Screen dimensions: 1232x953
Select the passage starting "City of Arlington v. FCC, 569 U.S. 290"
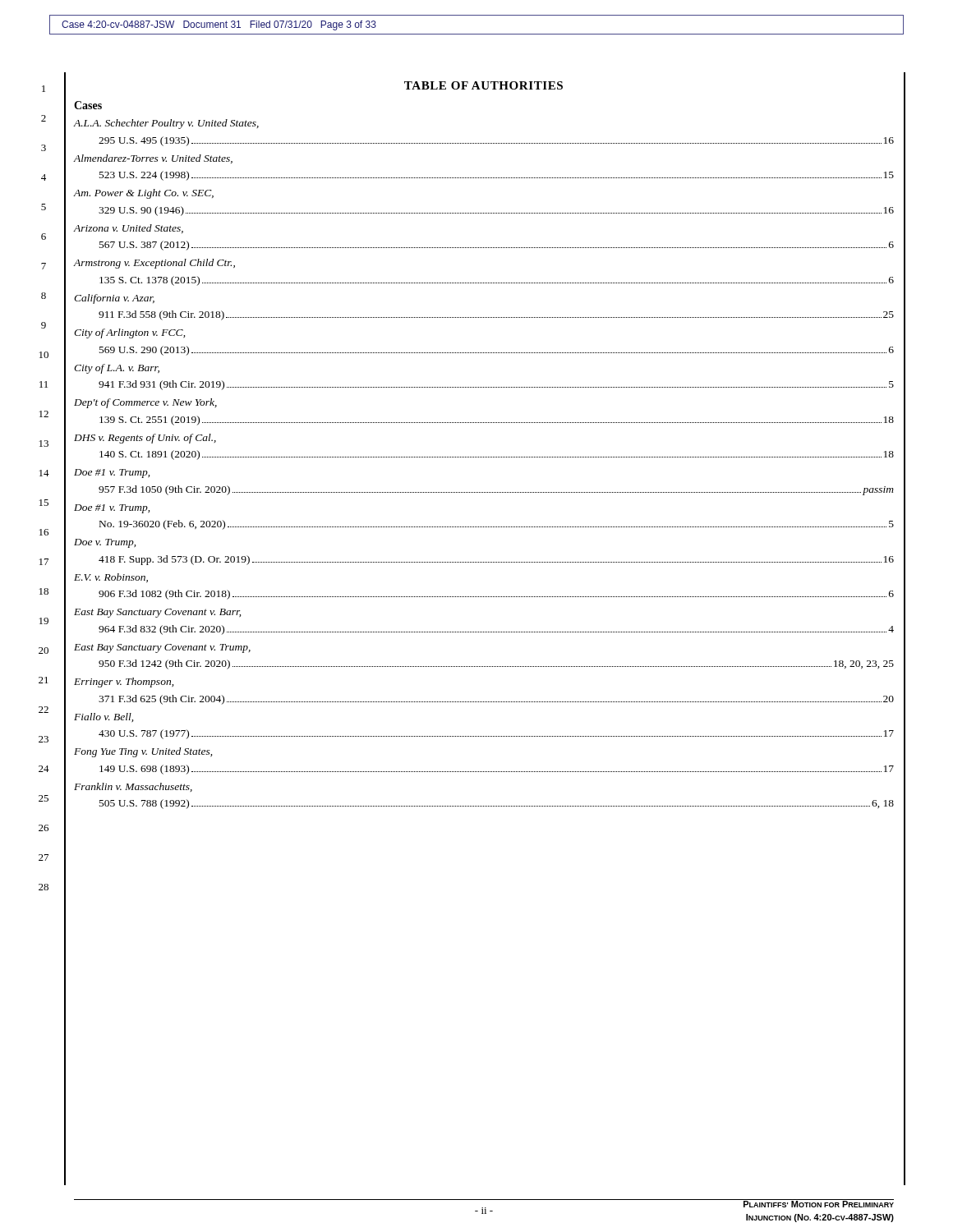click(x=484, y=341)
